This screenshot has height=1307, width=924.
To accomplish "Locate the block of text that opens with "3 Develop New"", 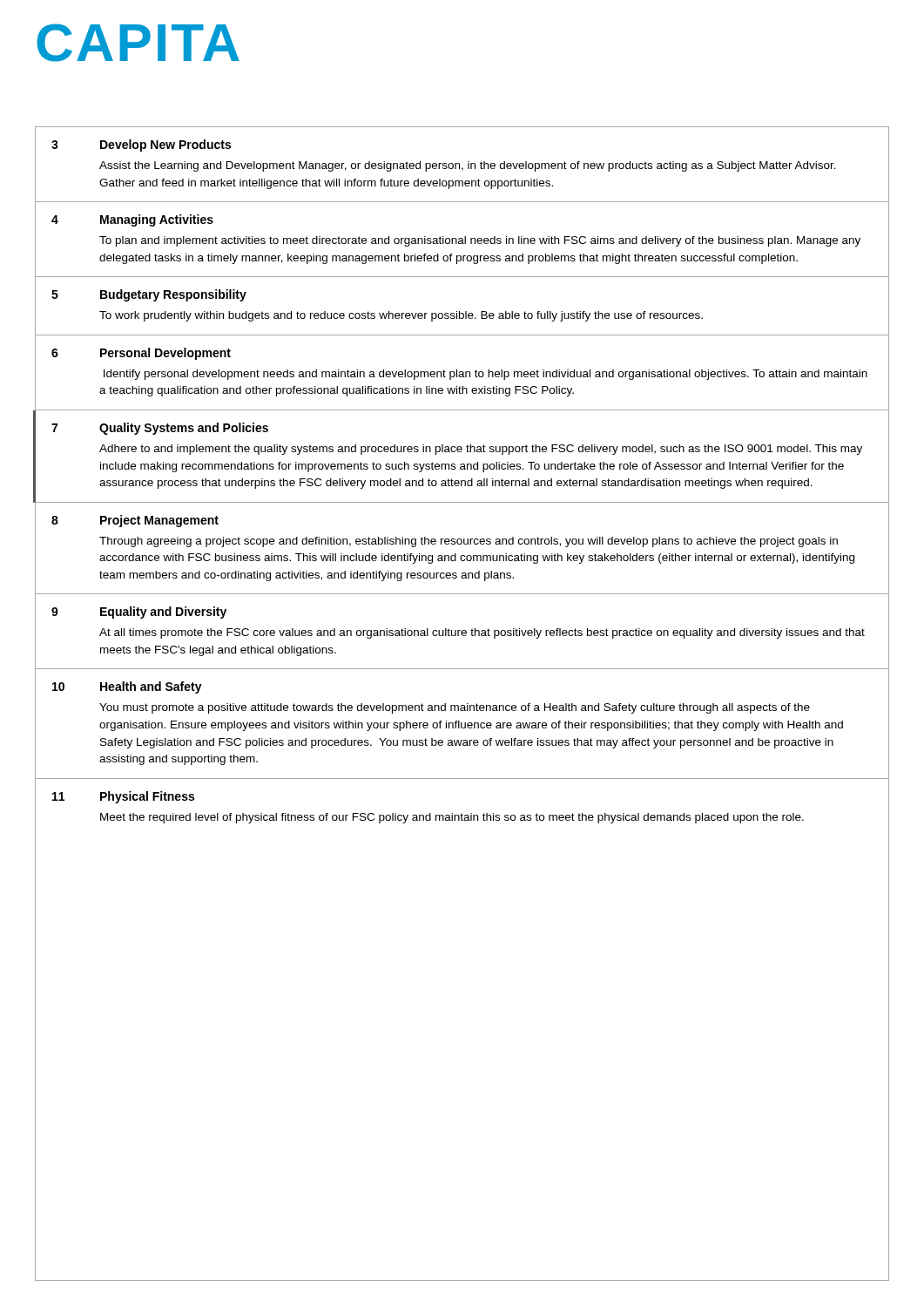I will [x=462, y=164].
